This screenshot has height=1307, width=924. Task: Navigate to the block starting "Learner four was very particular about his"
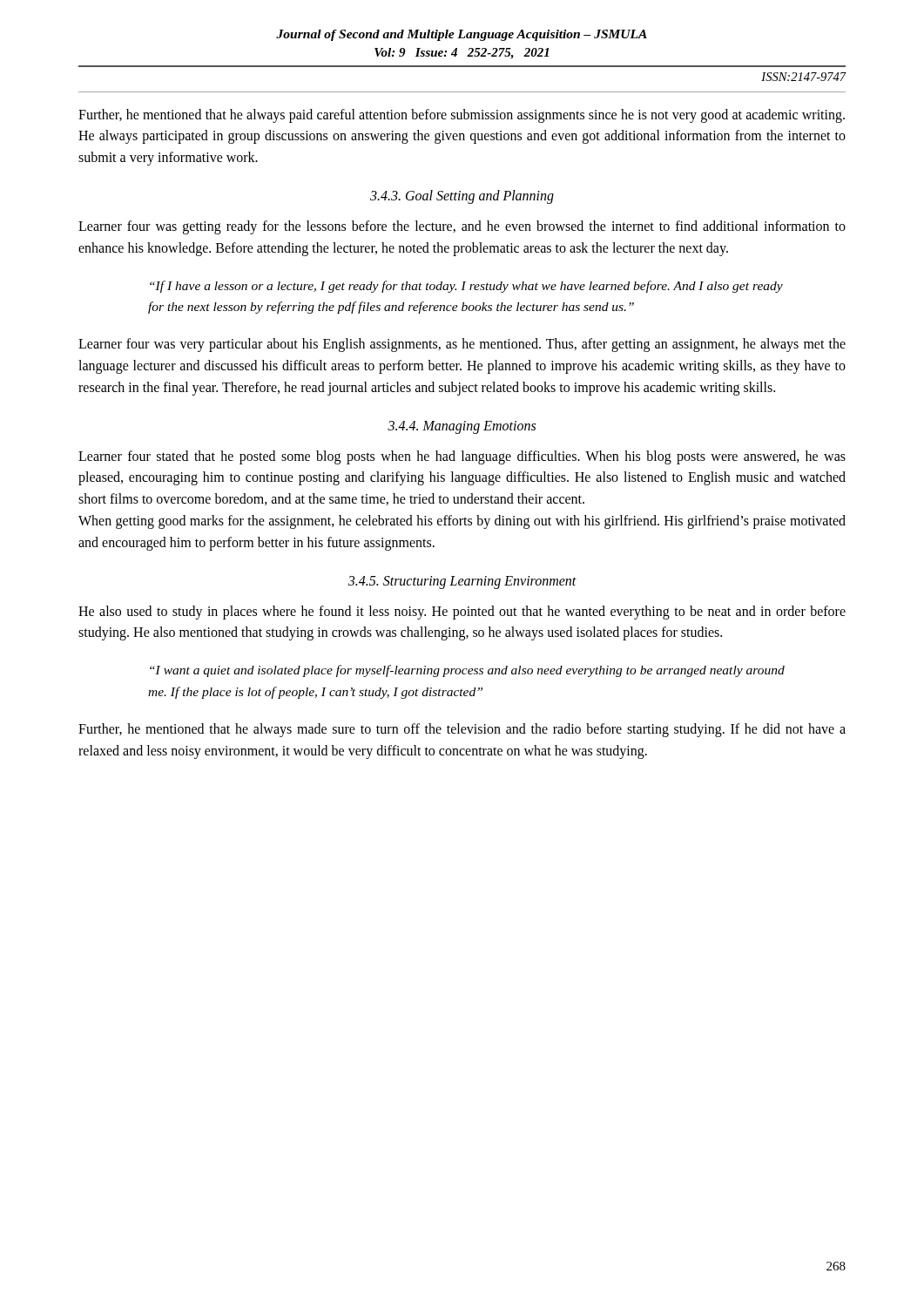[462, 366]
